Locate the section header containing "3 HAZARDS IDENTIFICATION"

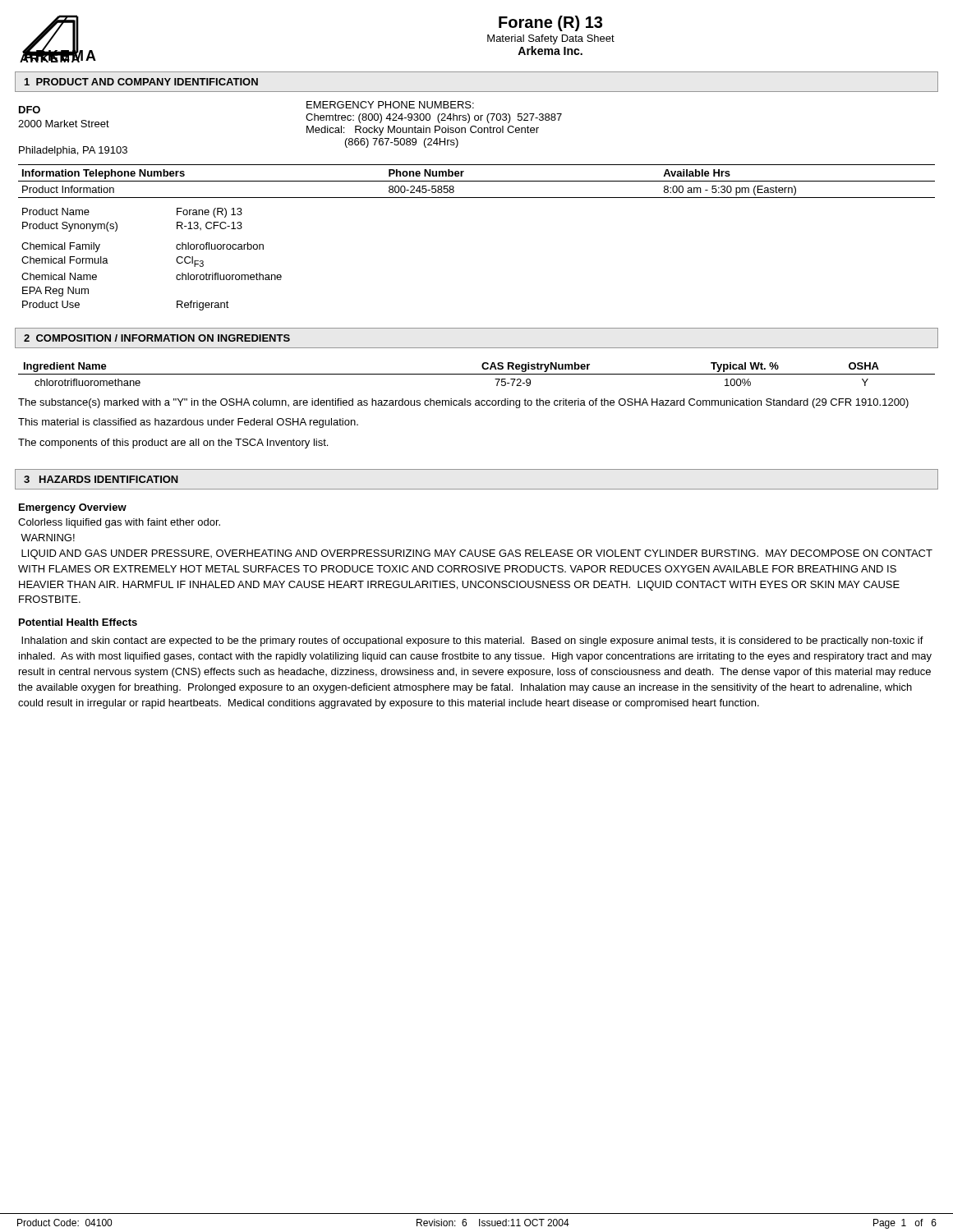101,479
